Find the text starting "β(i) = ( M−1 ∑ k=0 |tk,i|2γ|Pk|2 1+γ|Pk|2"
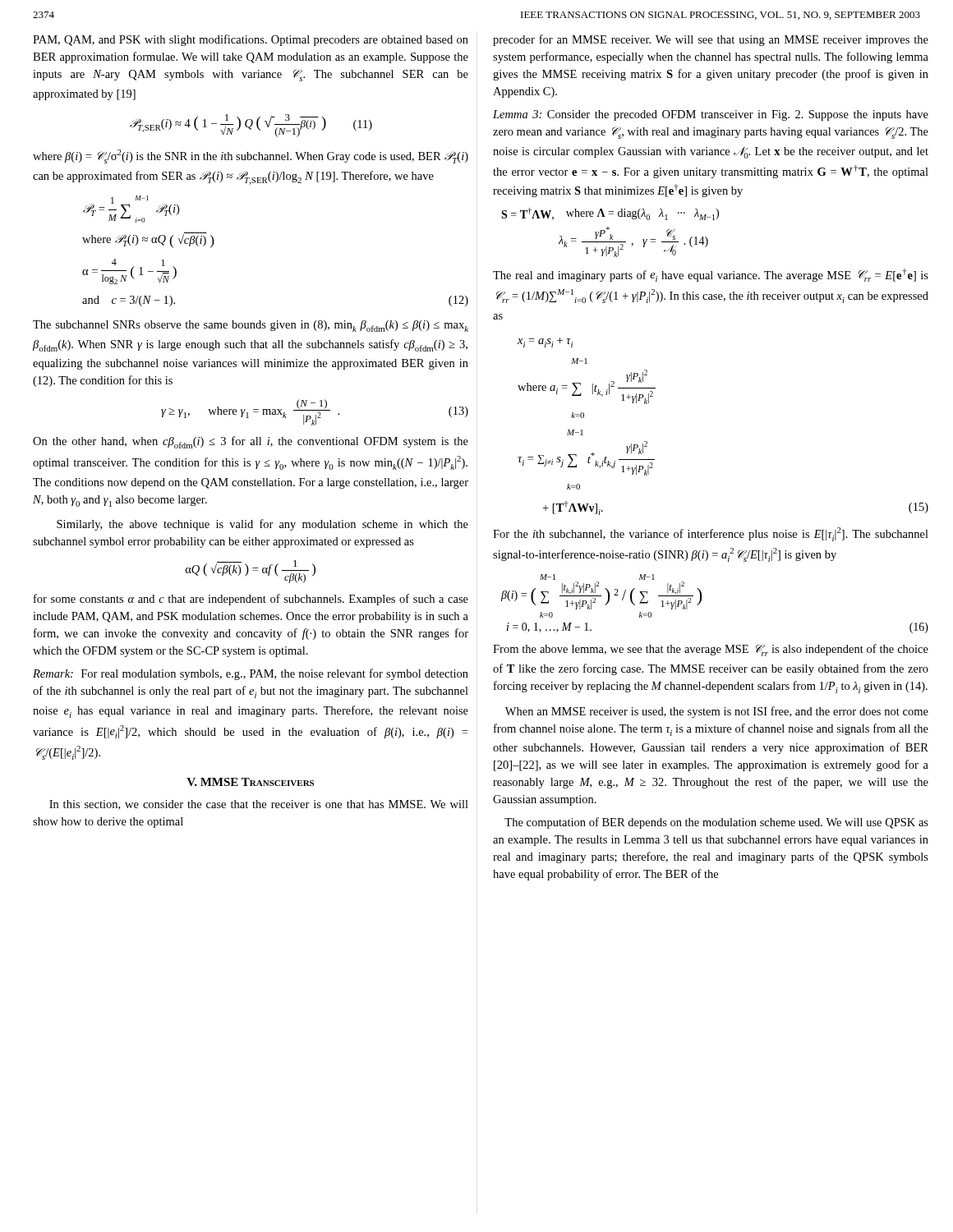Viewport: 953px width, 1232px height. (x=545, y=577)
